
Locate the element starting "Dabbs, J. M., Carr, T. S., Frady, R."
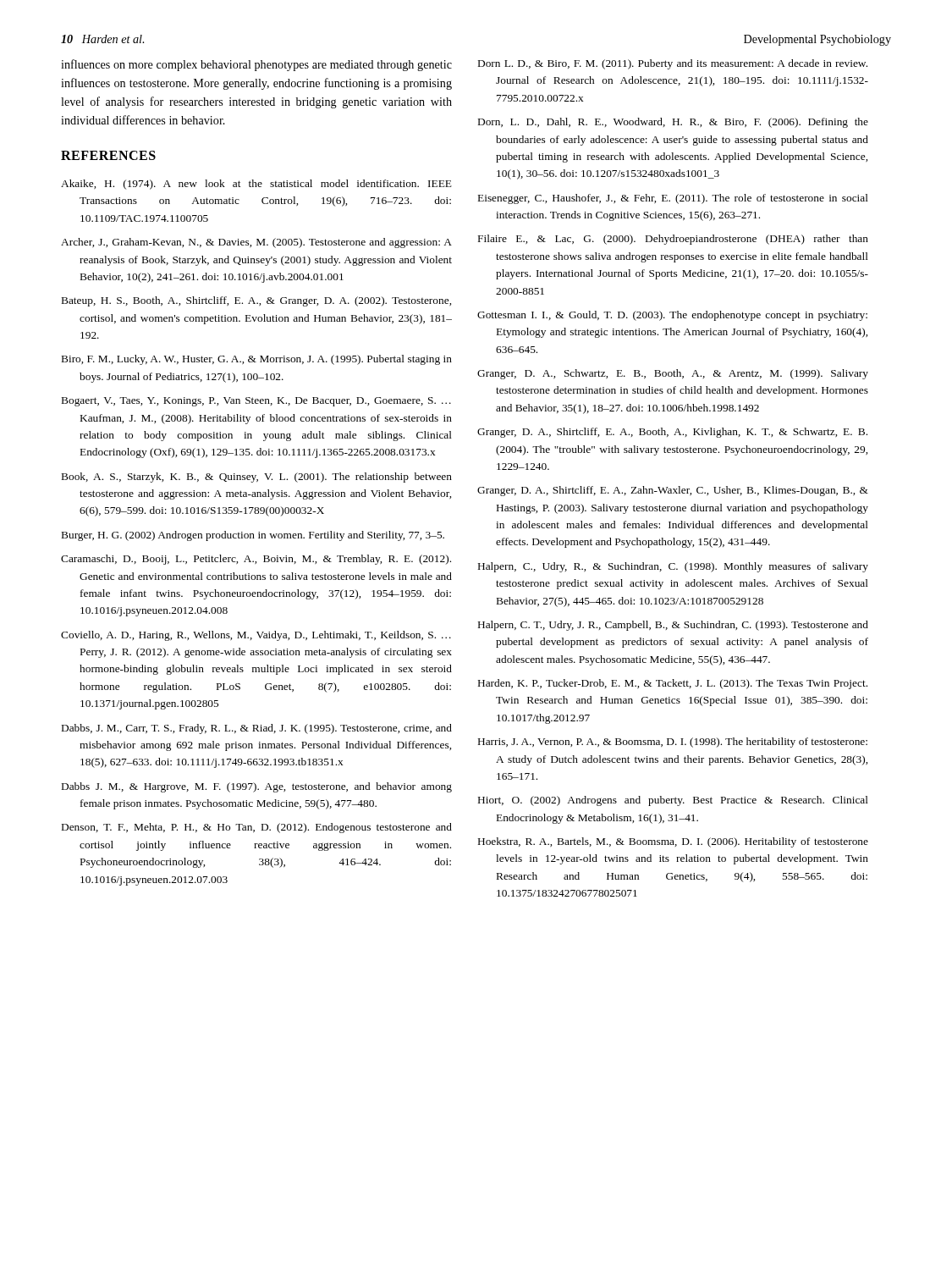pyautogui.click(x=256, y=745)
